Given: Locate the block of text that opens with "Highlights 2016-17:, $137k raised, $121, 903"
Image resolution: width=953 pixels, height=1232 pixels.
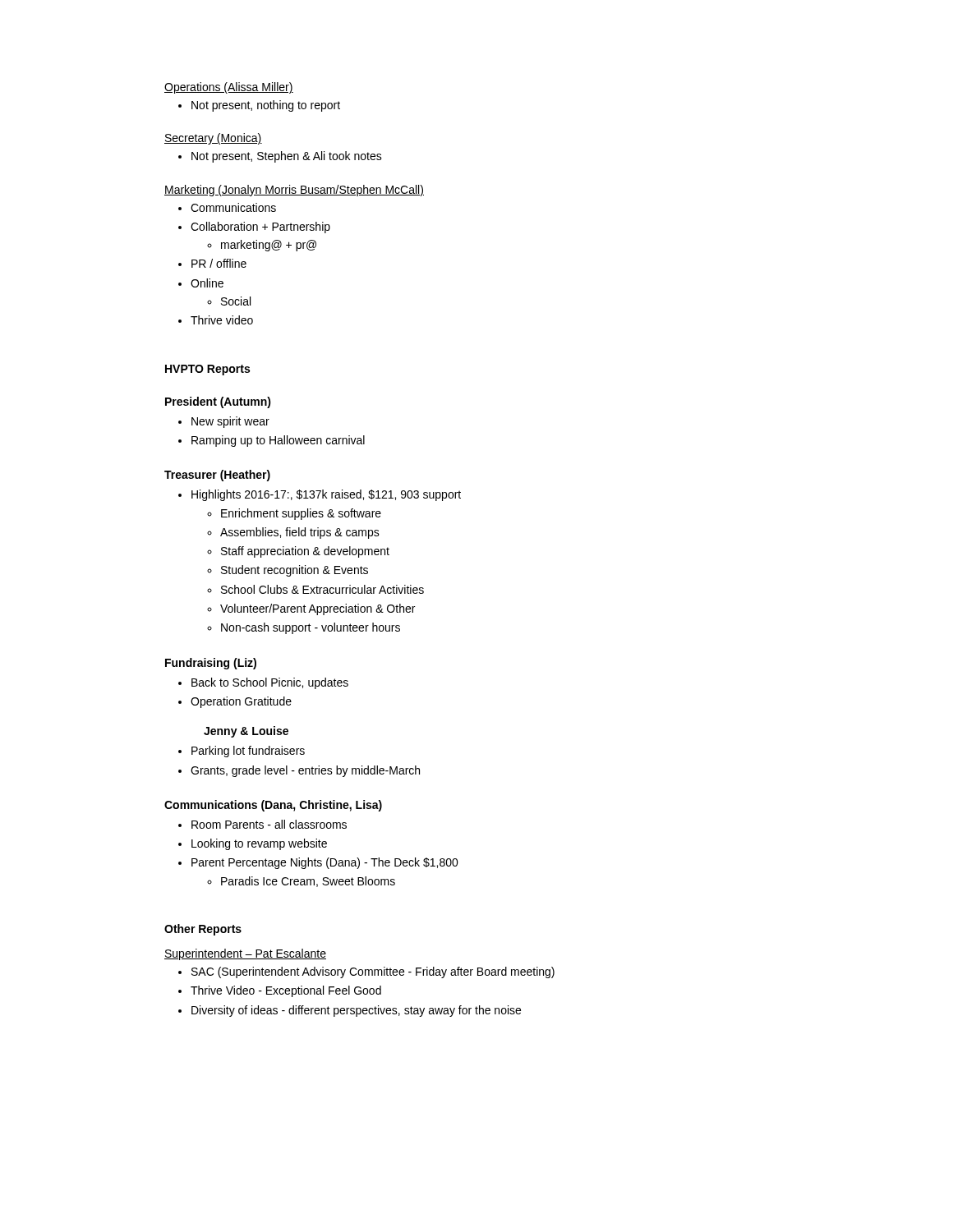Looking at the screenshot, I should click(320, 495).
